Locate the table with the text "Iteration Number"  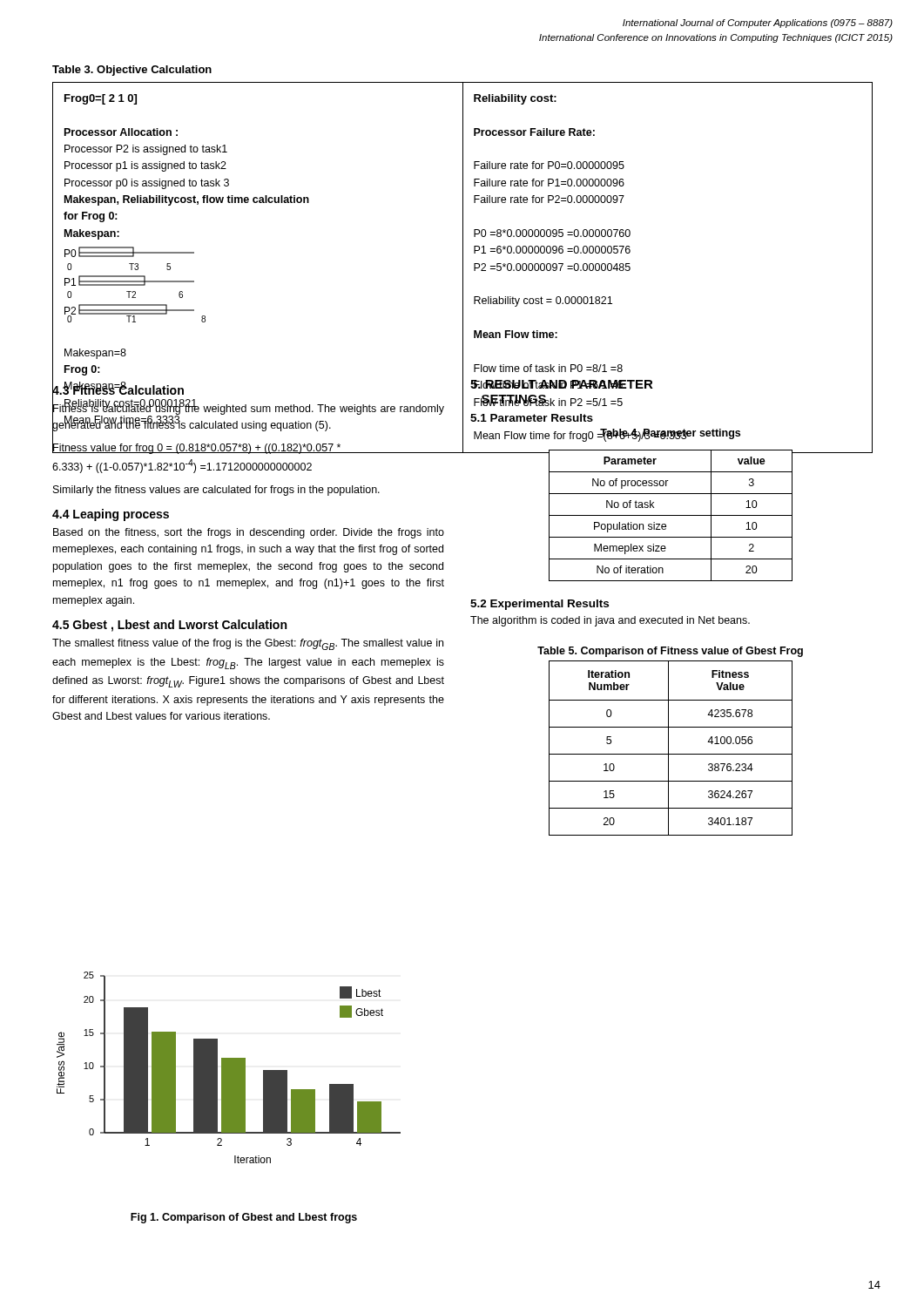[x=671, y=748]
